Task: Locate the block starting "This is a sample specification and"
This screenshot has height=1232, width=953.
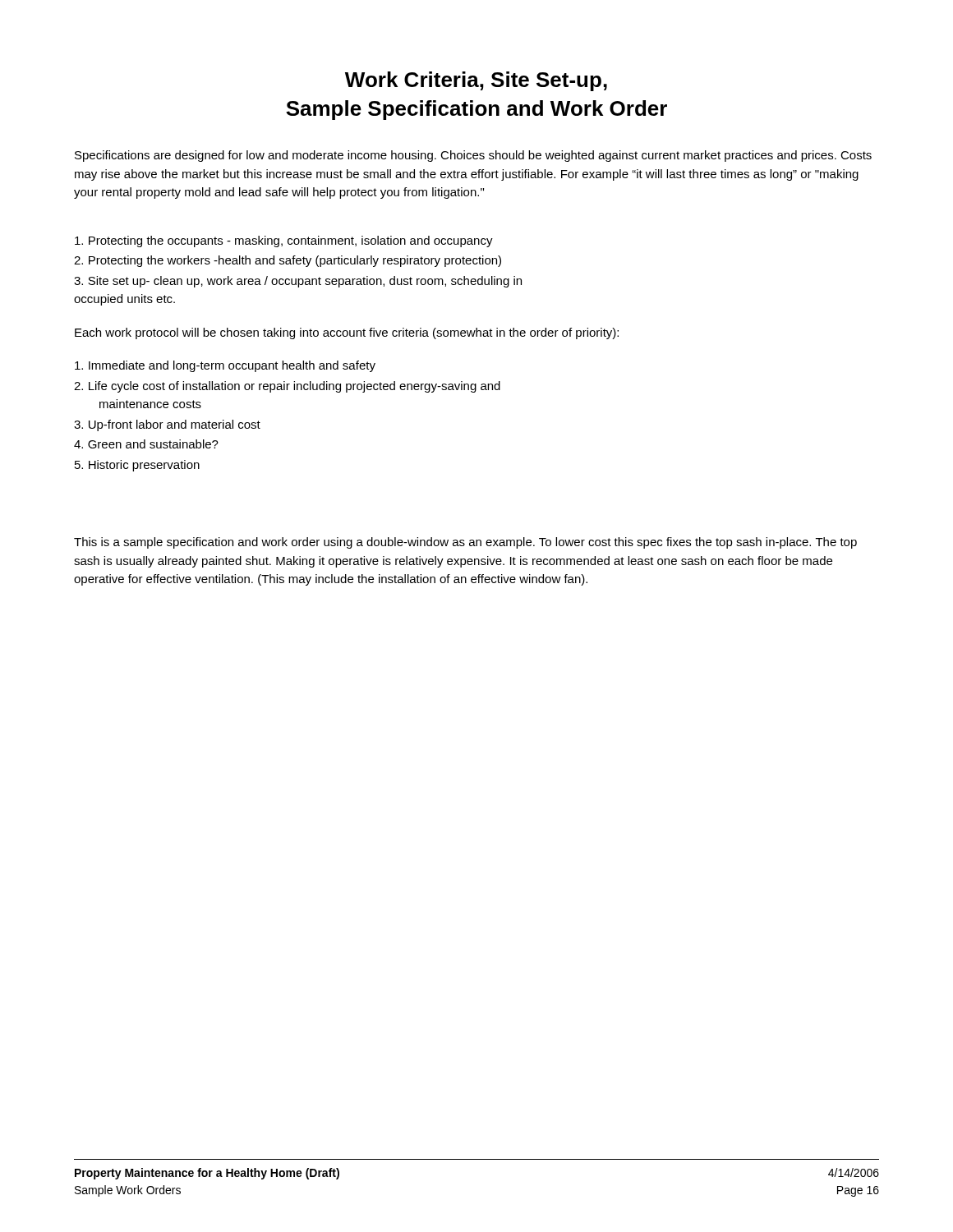Action: [466, 560]
